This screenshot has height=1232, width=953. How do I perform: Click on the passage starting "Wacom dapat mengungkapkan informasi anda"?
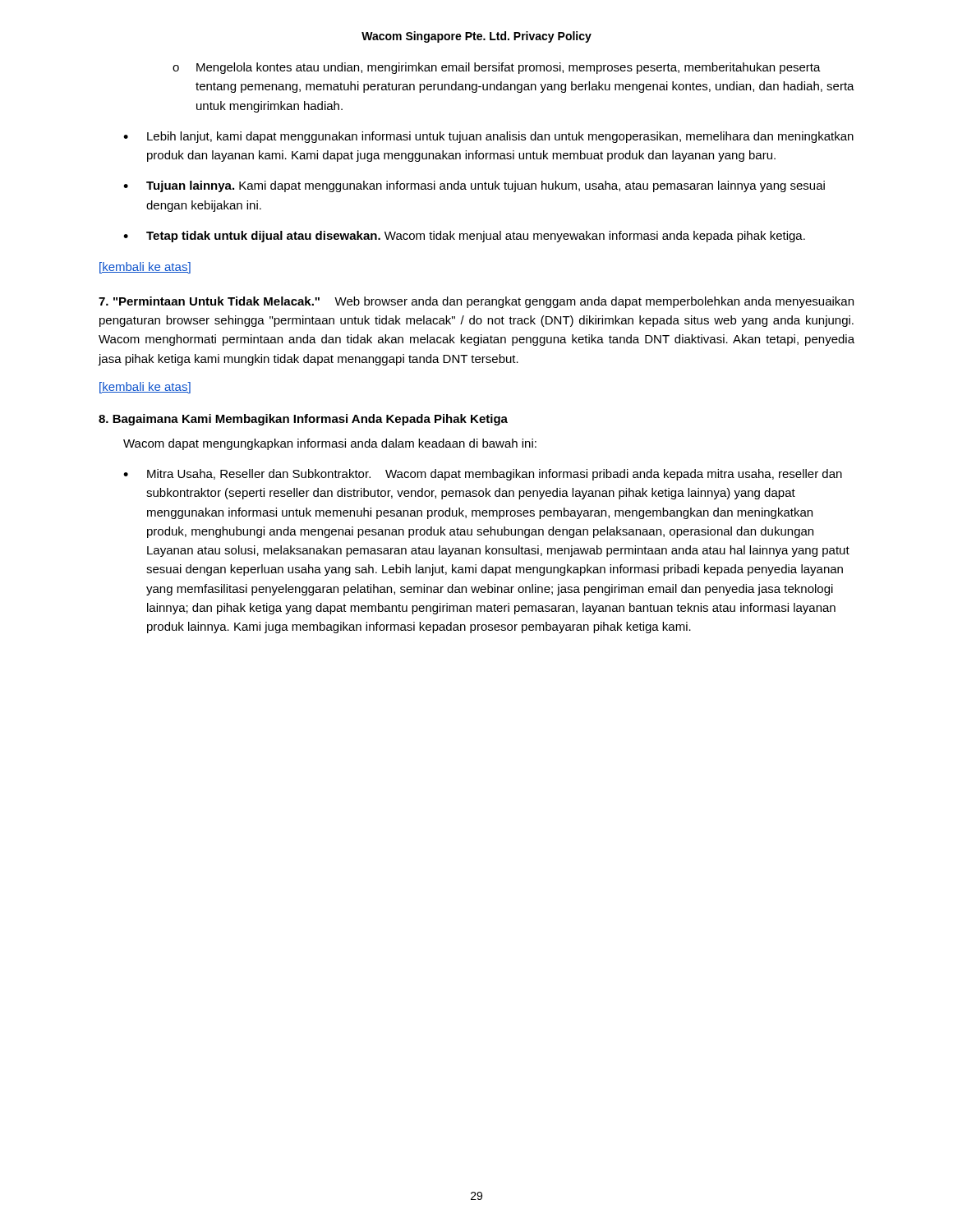click(x=330, y=443)
